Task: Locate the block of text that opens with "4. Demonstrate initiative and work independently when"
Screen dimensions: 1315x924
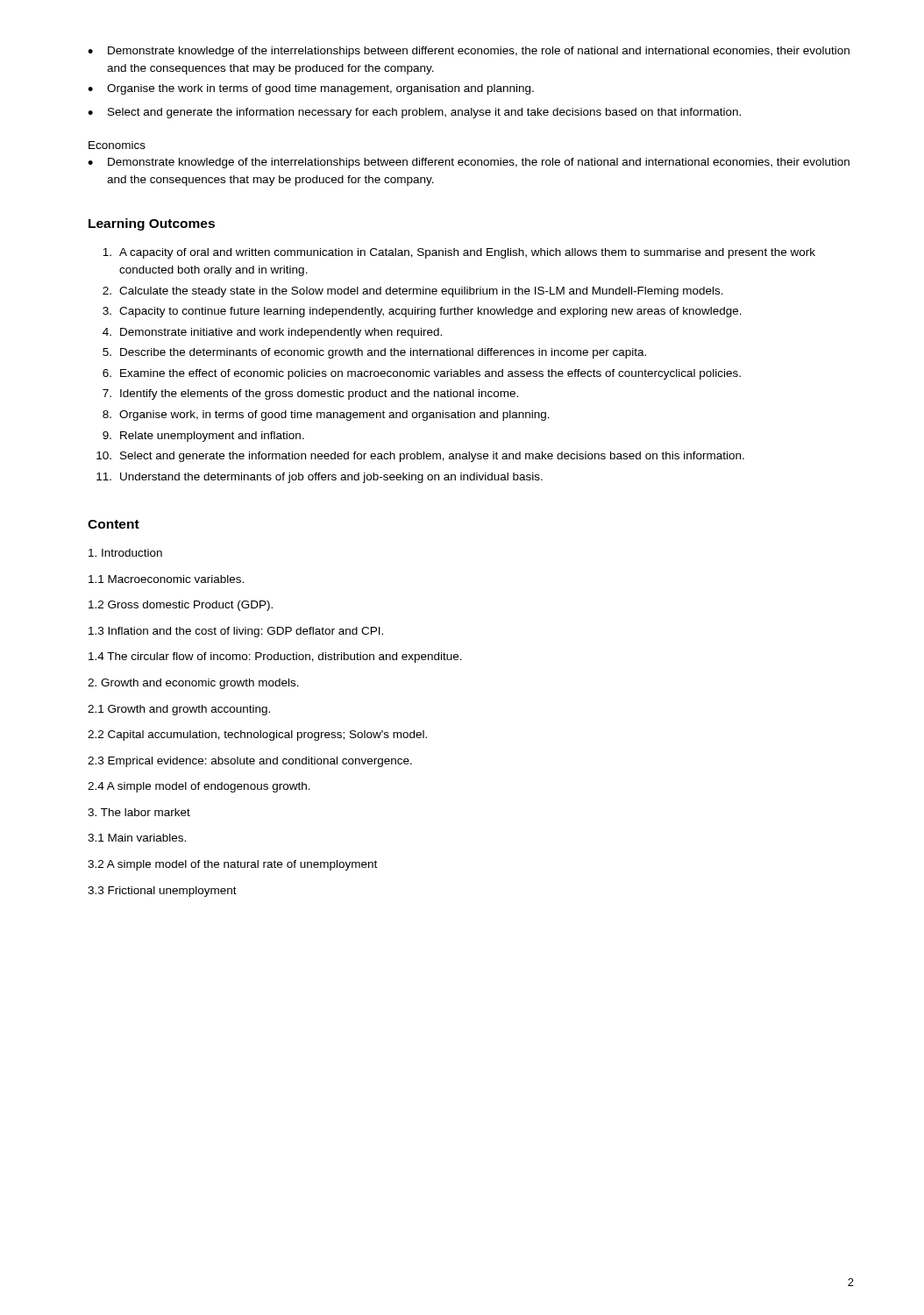Action: point(272,333)
